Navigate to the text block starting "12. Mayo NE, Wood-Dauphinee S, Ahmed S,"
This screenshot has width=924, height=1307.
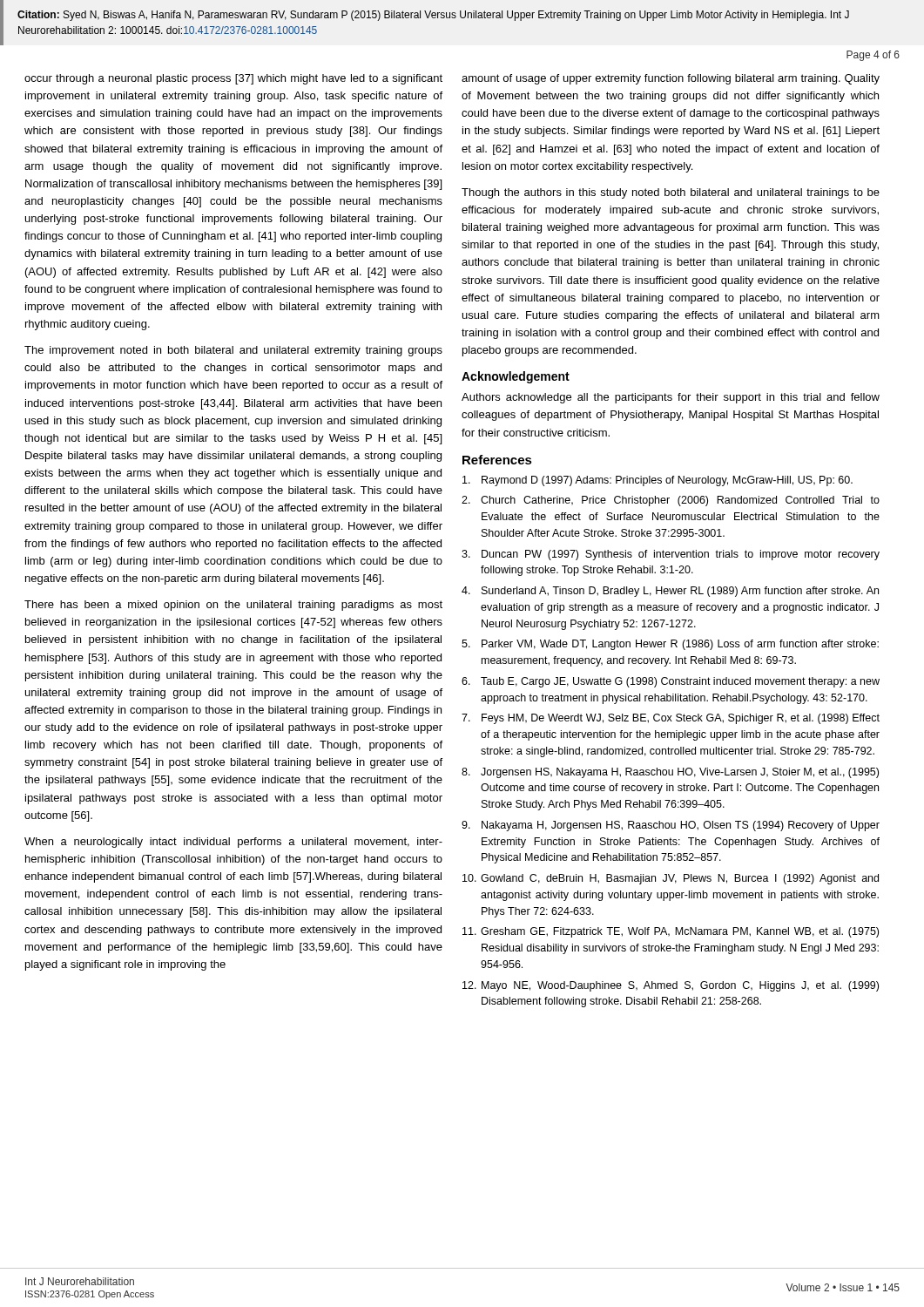(671, 994)
